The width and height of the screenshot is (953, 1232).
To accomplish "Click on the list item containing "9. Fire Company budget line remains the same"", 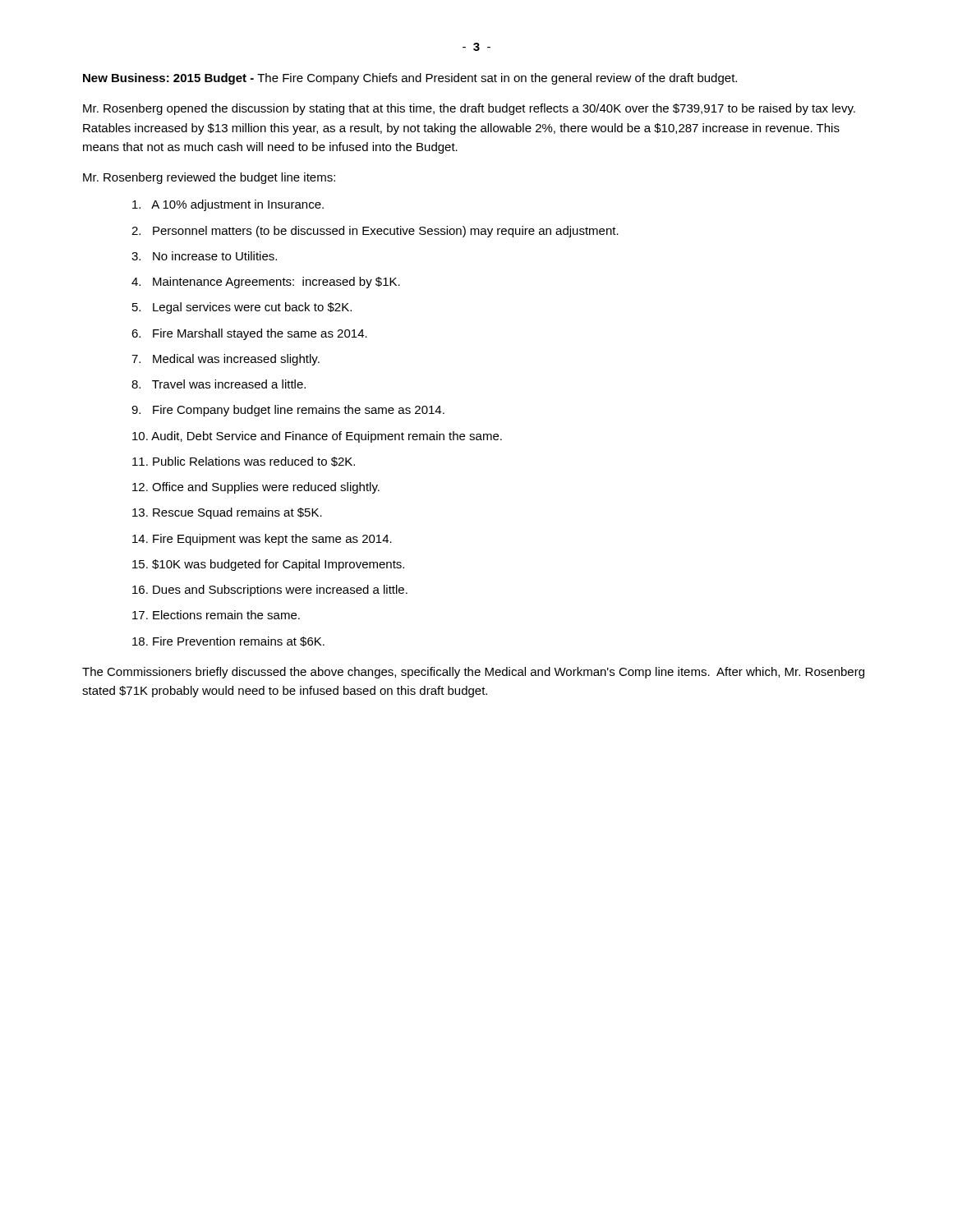I will coord(288,410).
